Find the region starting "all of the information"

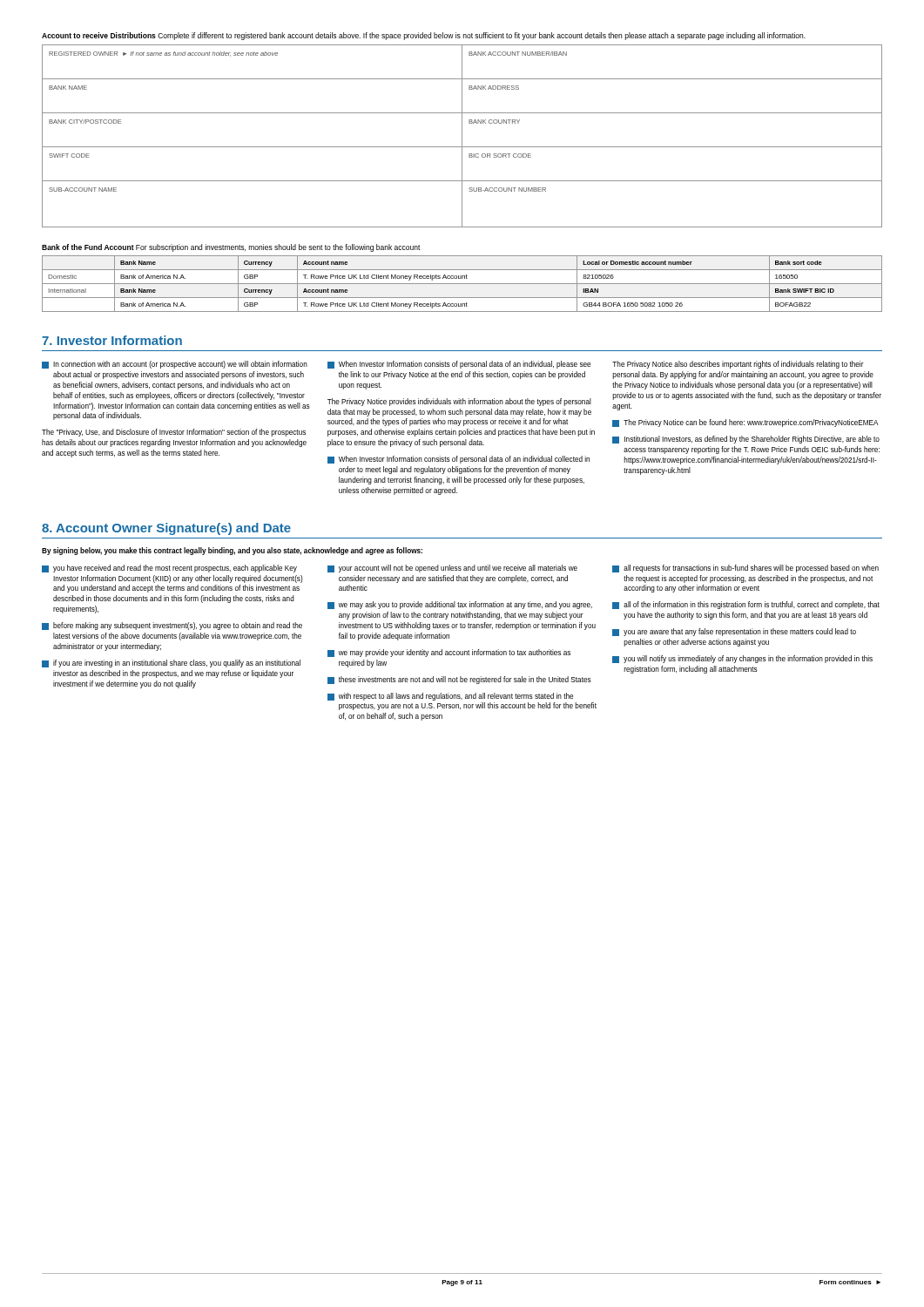(x=747, y=611)
